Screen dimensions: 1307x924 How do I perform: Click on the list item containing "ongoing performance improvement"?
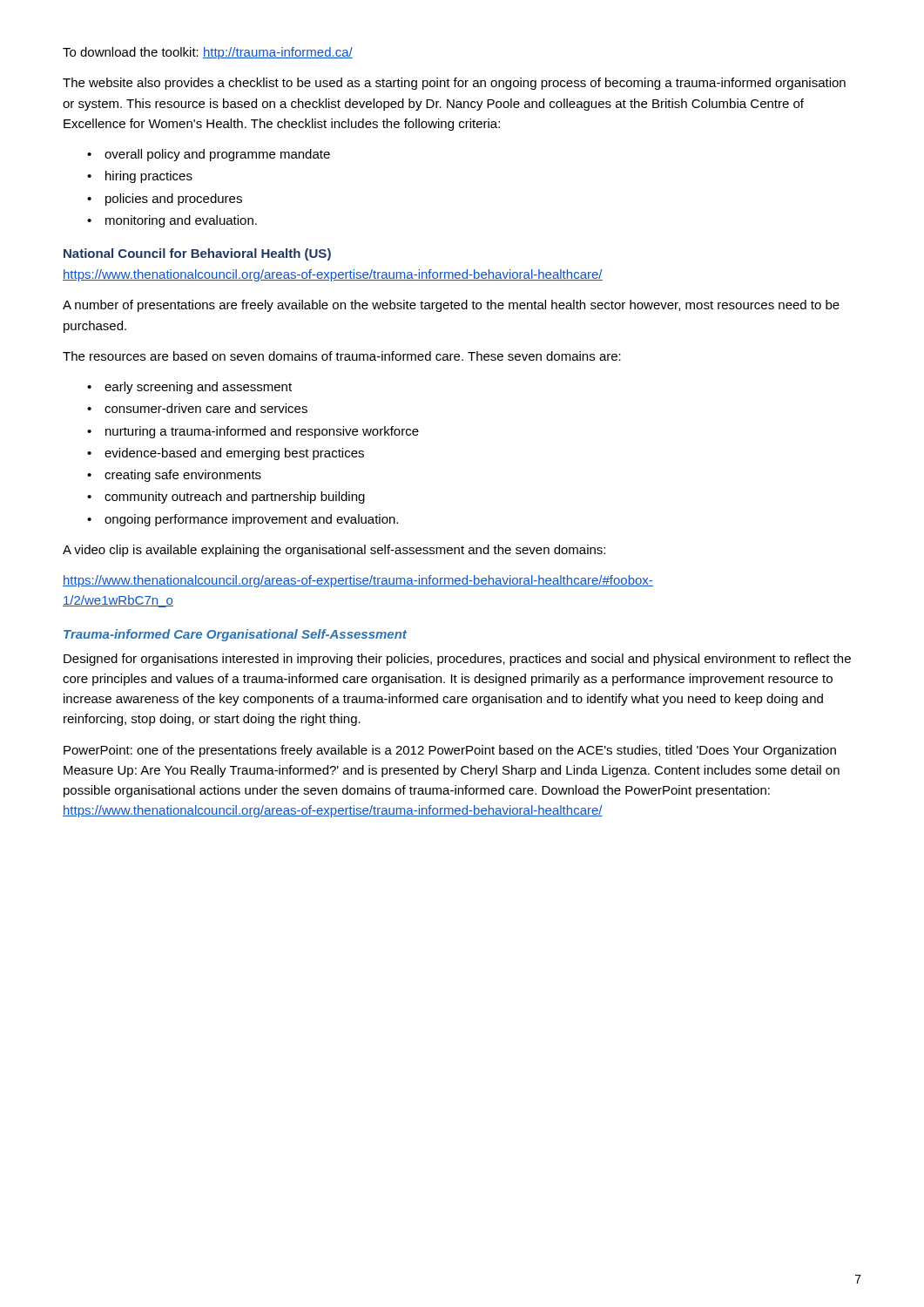click(252, 518)
